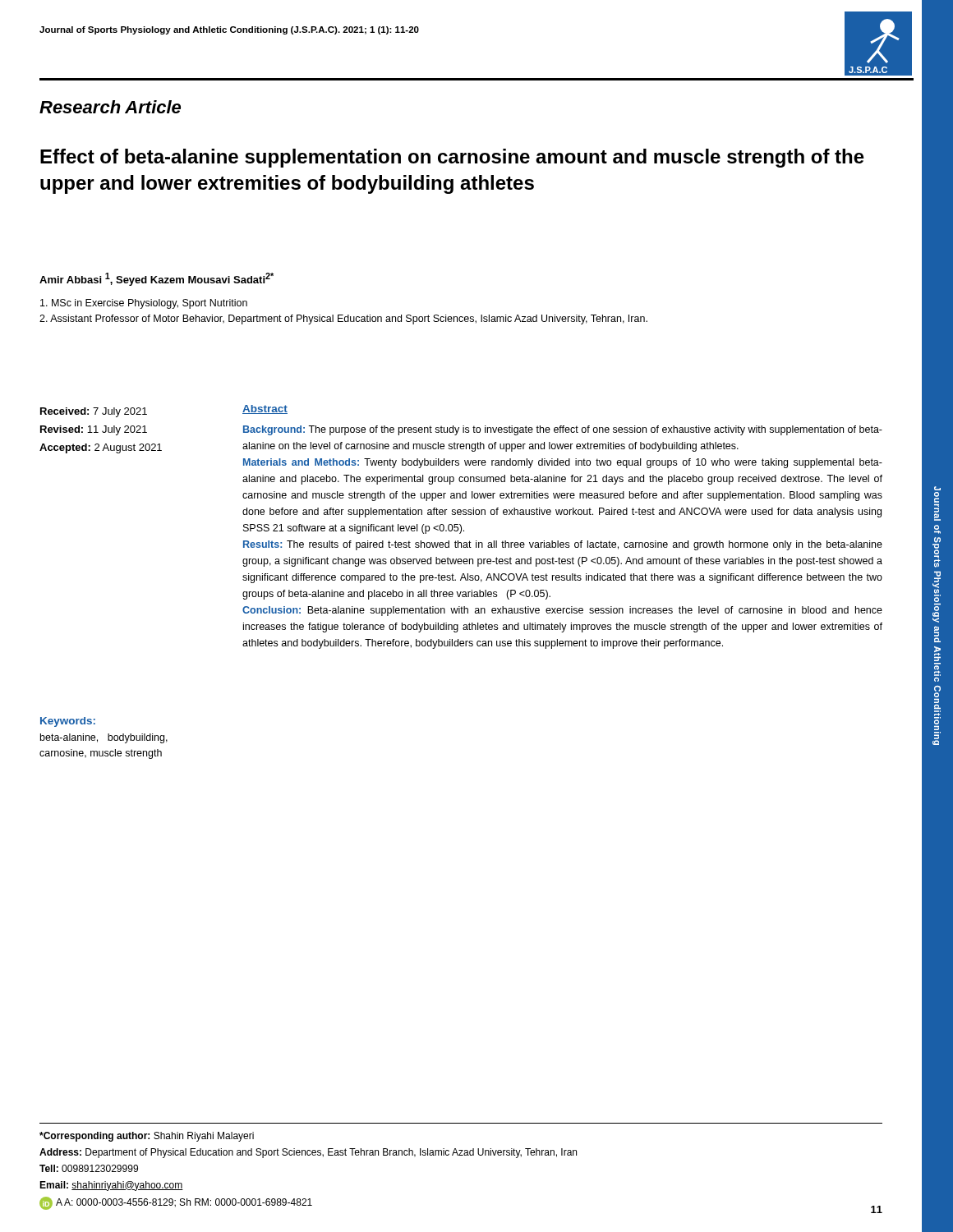Point to the block beginning "Received: 7 July 2021"
Image resolution: width=953 pixels, height=1232 pixels.
[x=126, y=430]
